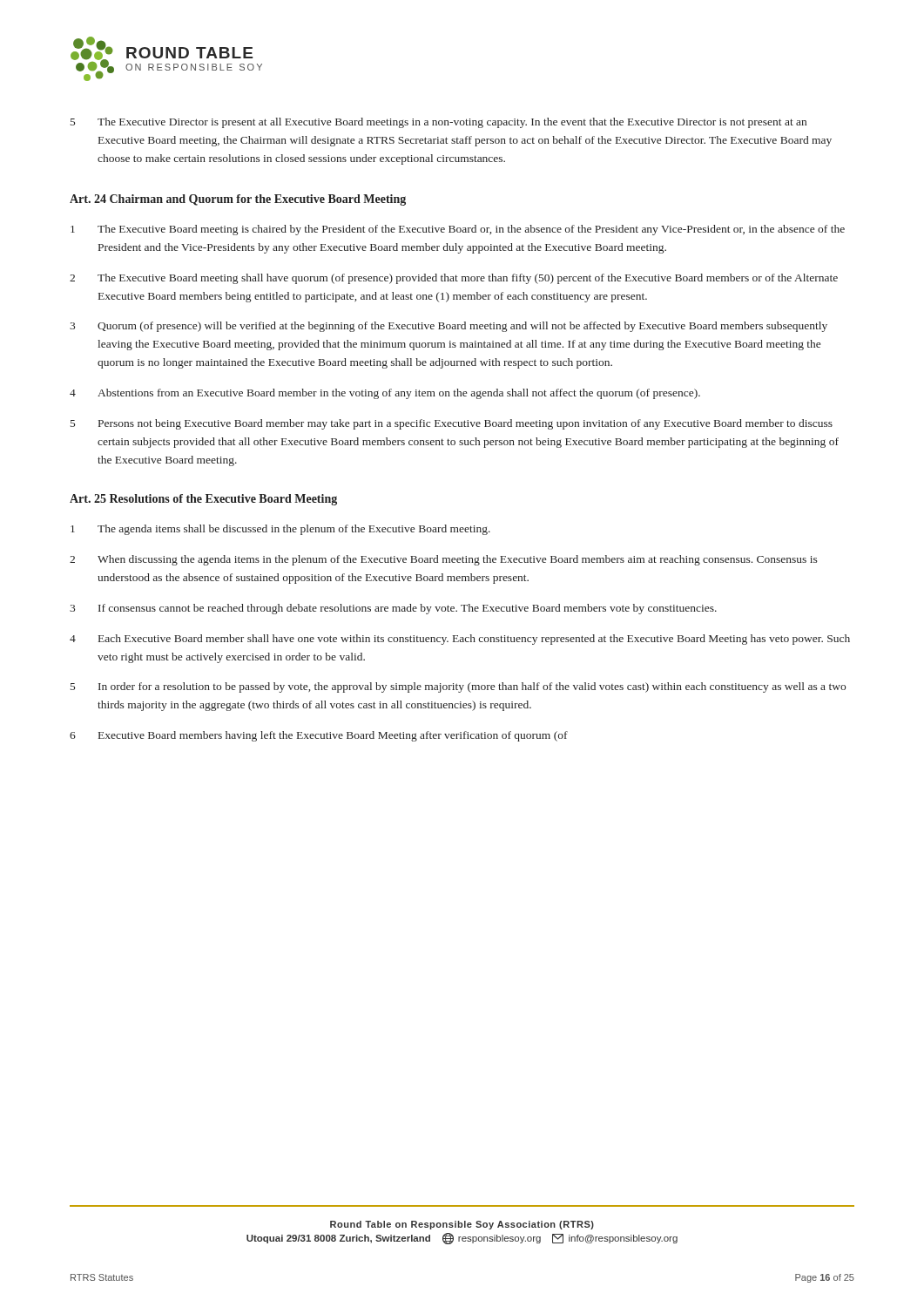Navigate to the passage starting "5 The Executive Director is present at"
Screen dimensions: 1307x924
point(462,141)
